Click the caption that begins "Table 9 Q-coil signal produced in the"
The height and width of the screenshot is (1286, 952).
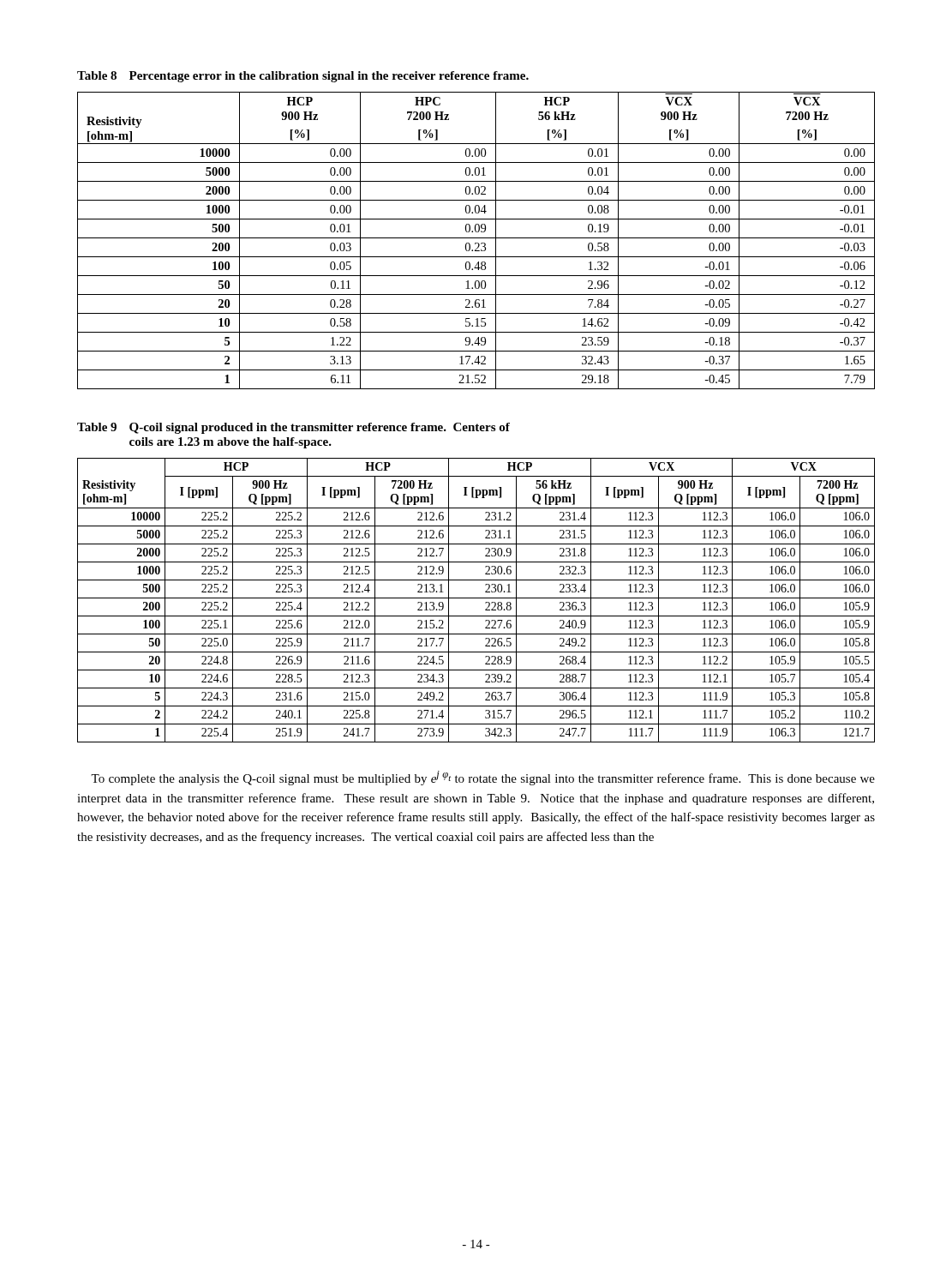pyautogui.click(x=293, y=435)
